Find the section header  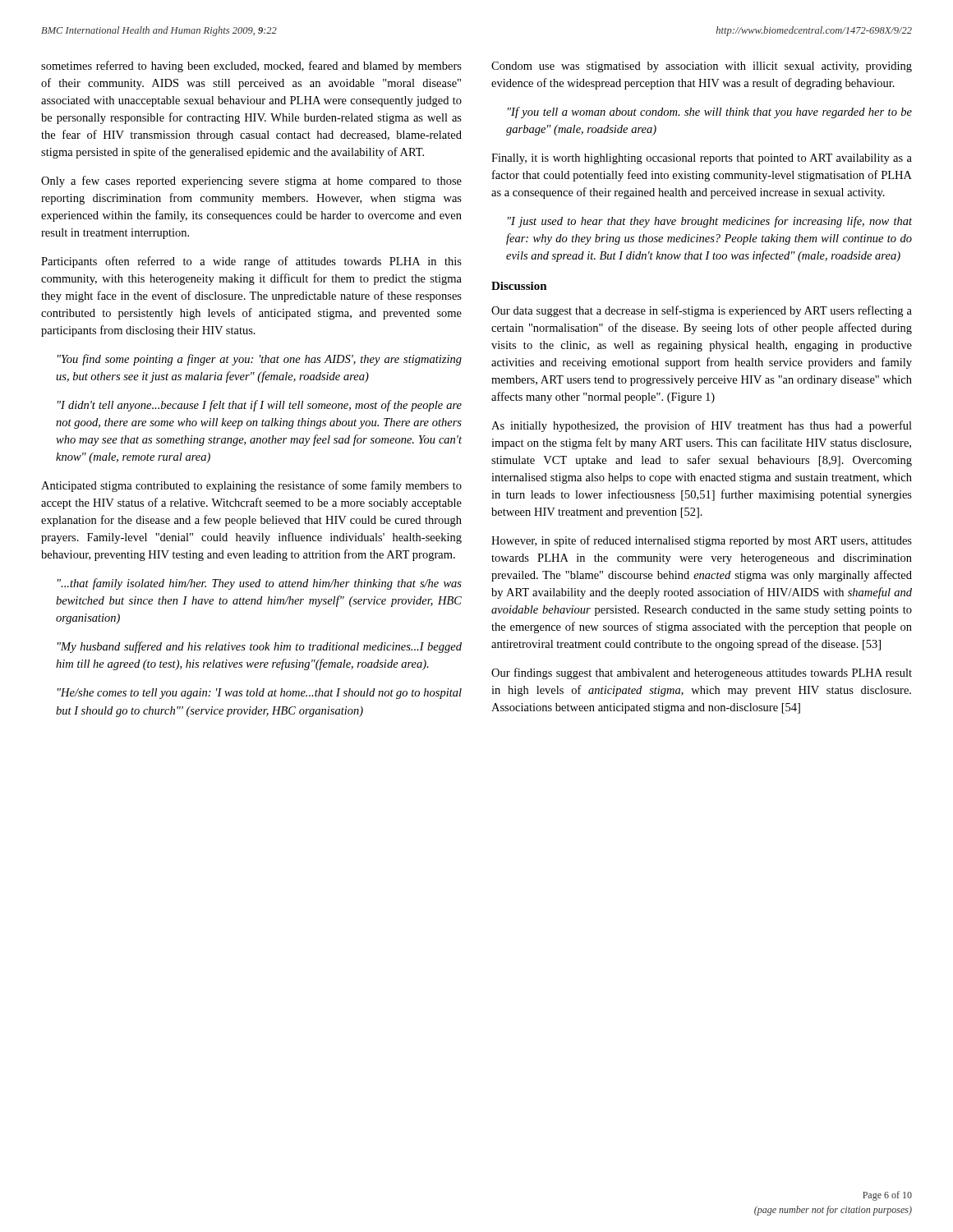tap(519, 286)
